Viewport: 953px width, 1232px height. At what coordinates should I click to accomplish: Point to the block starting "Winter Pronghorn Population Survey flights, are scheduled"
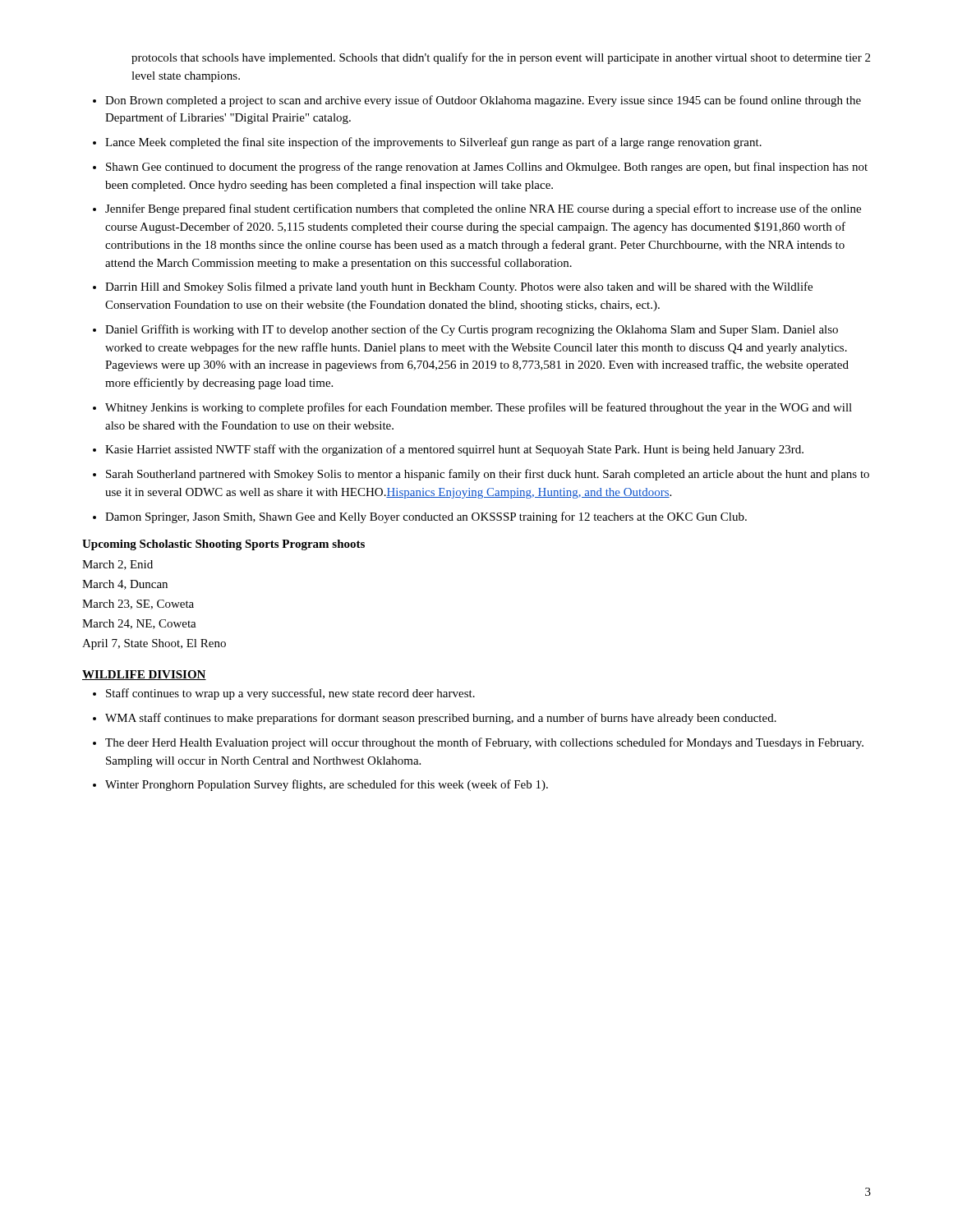488,785
